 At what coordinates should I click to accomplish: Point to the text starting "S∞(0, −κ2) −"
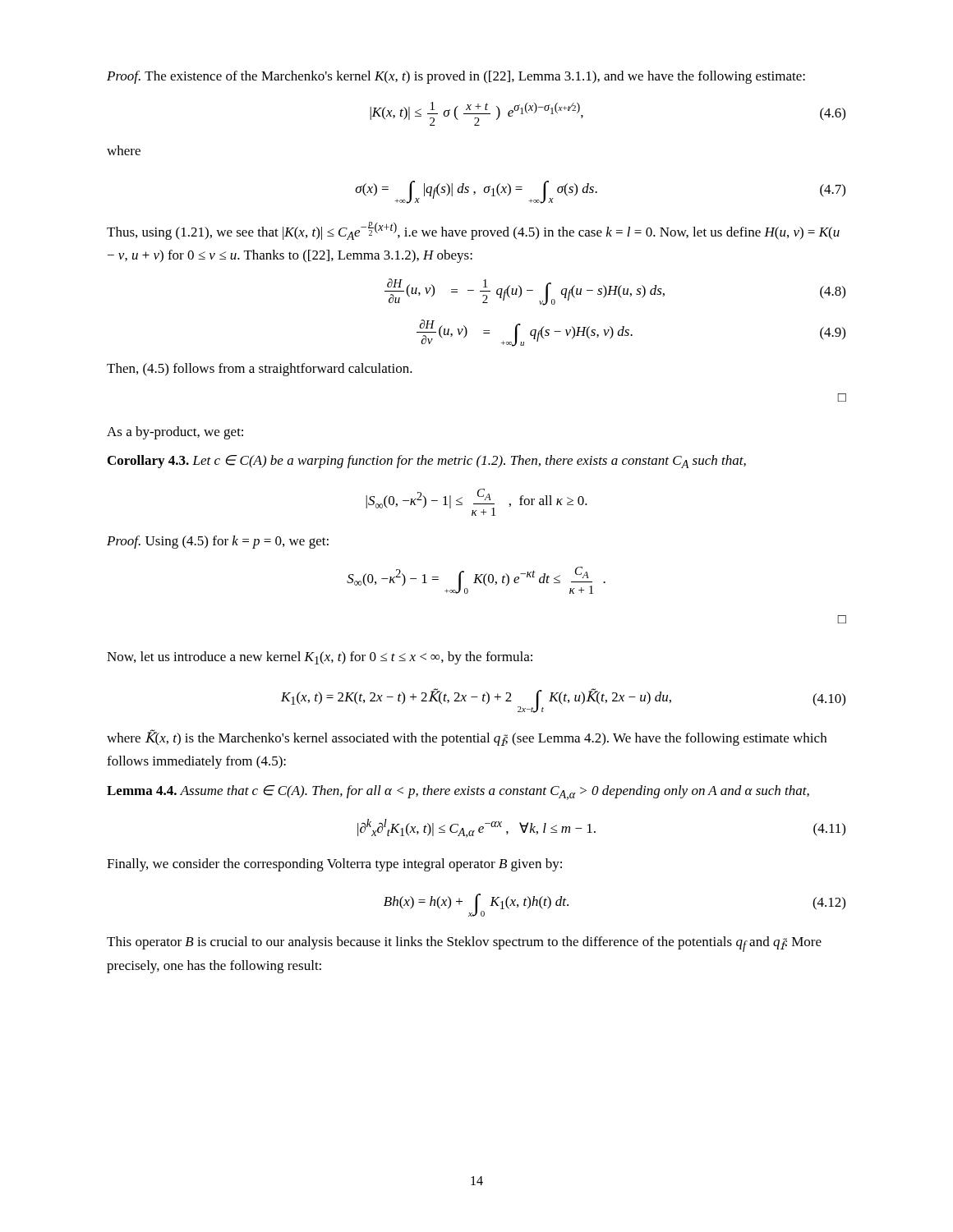(476, 580)
